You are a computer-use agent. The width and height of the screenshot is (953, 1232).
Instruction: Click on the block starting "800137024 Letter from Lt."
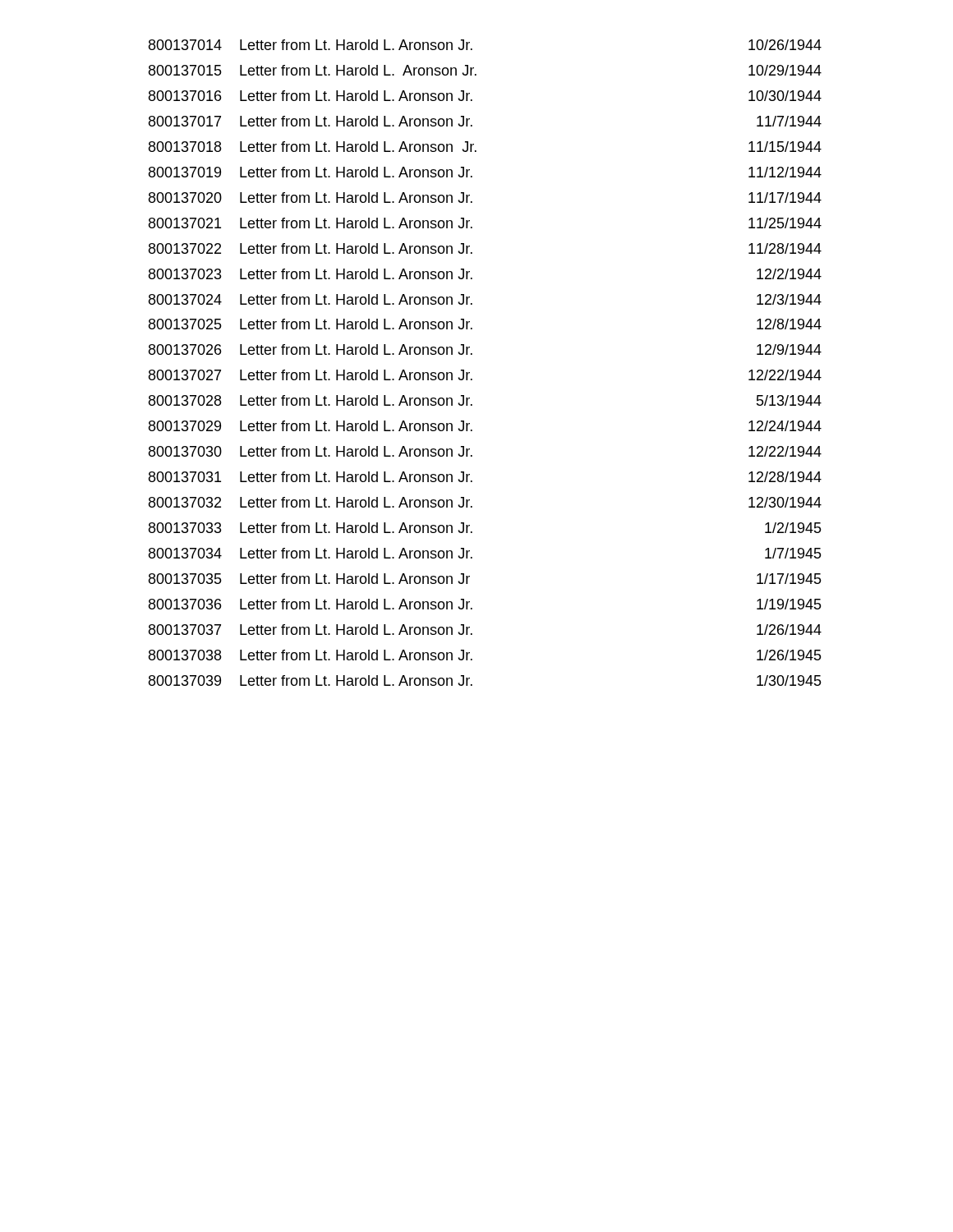click(x=185, y=299)
